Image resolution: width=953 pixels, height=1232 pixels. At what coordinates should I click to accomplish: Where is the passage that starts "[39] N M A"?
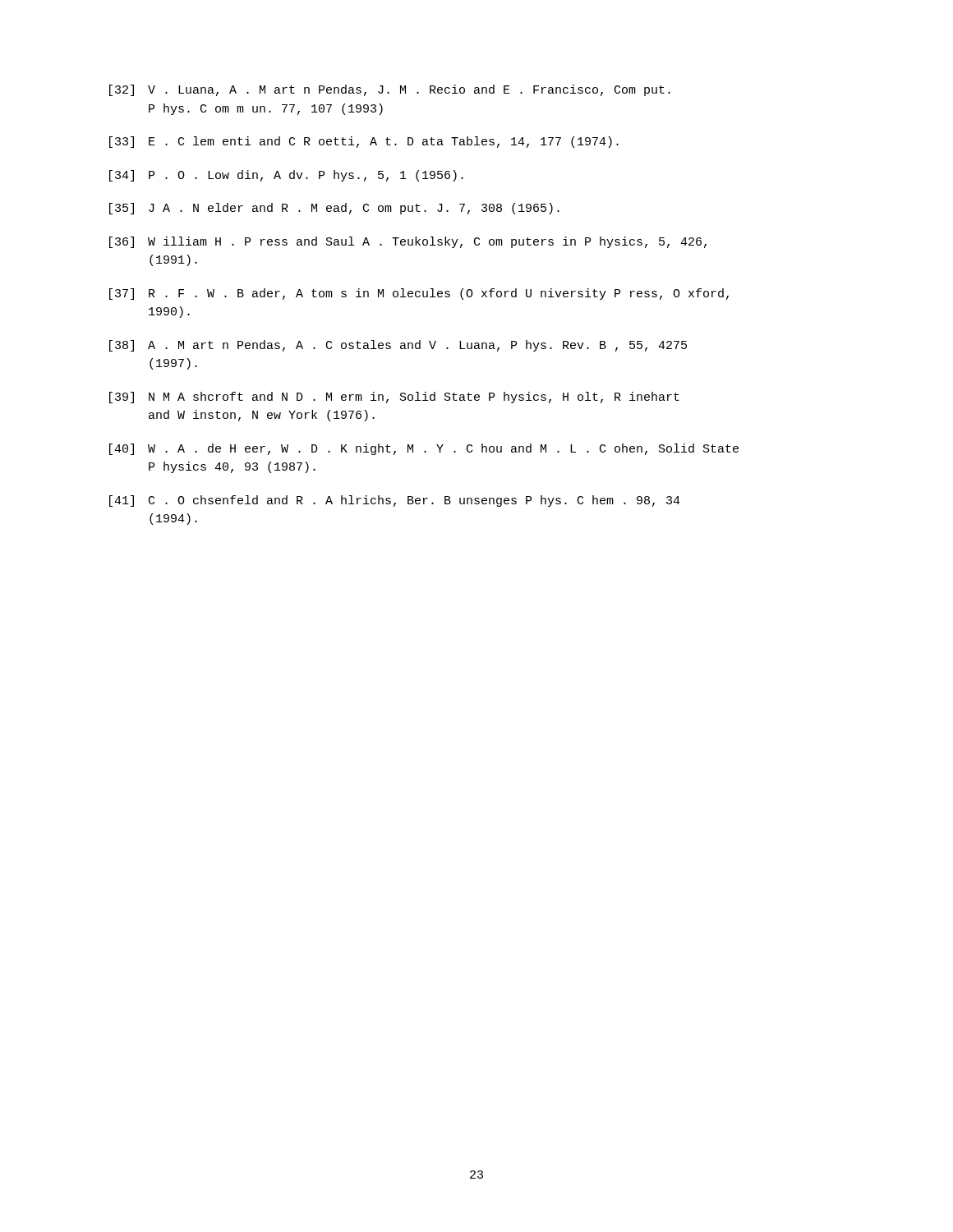[476, 407]
